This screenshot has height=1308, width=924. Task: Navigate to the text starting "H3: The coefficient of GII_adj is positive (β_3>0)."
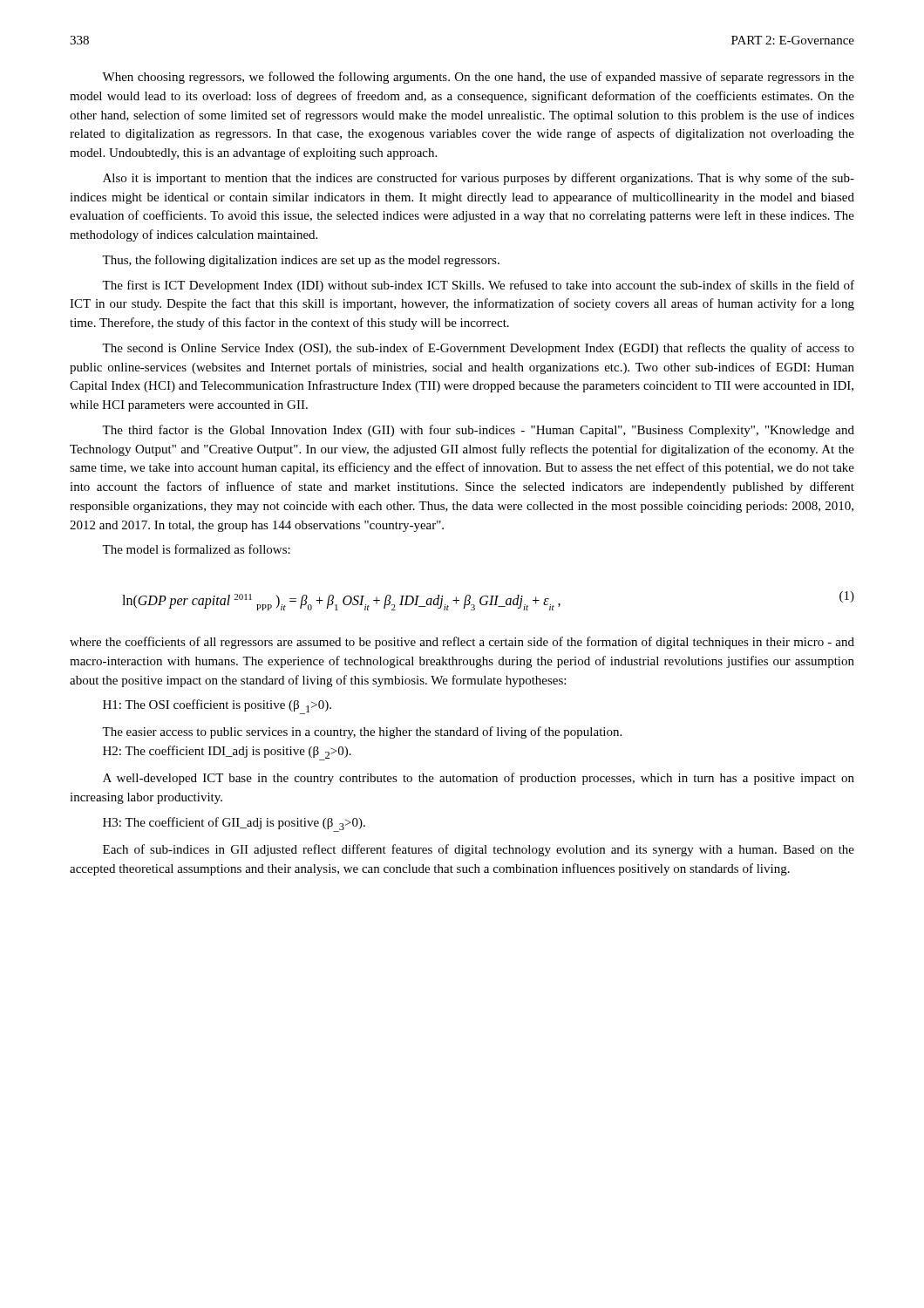click(x=234, y=824)
